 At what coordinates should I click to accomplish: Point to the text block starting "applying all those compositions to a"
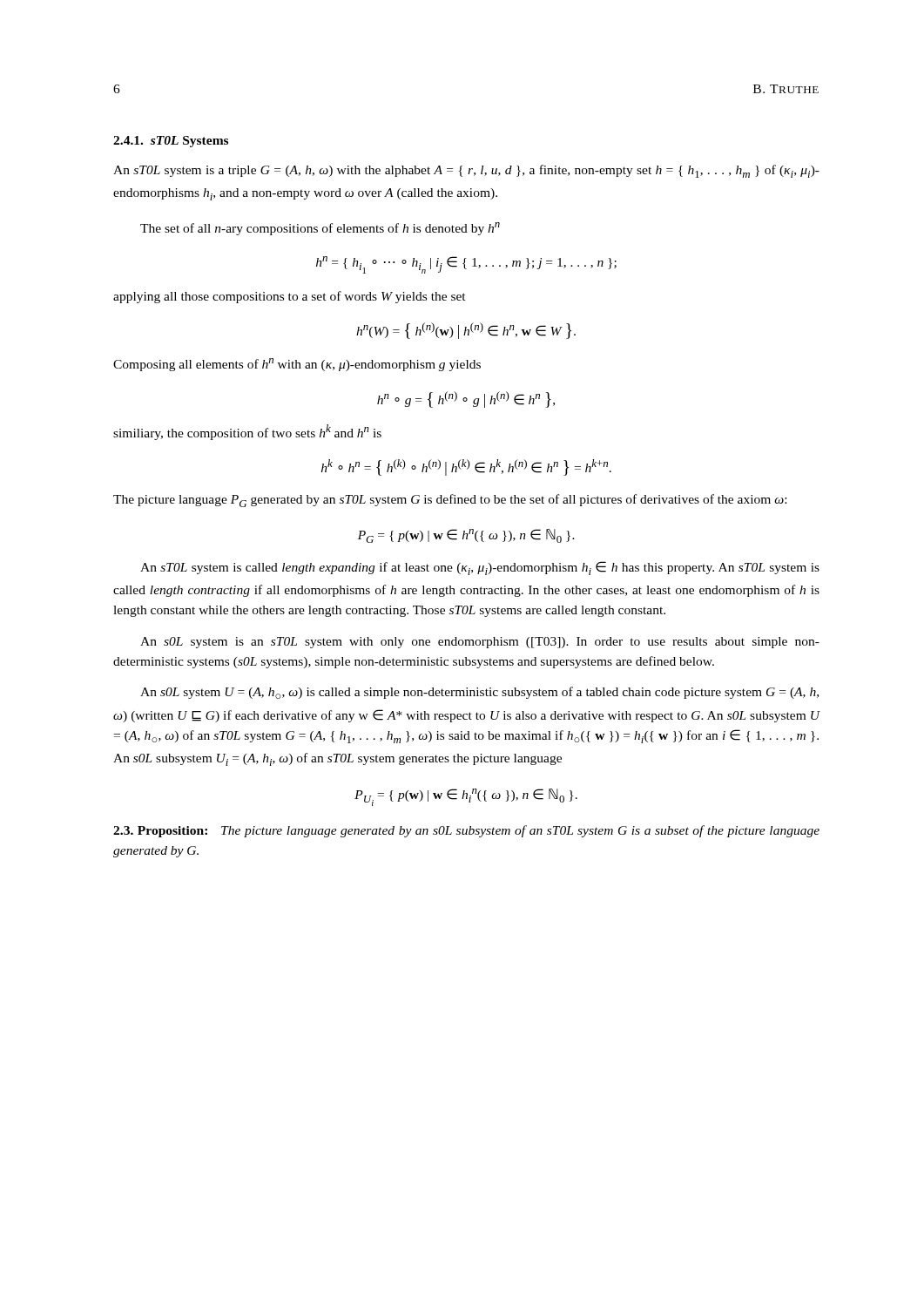coord(466,296)
